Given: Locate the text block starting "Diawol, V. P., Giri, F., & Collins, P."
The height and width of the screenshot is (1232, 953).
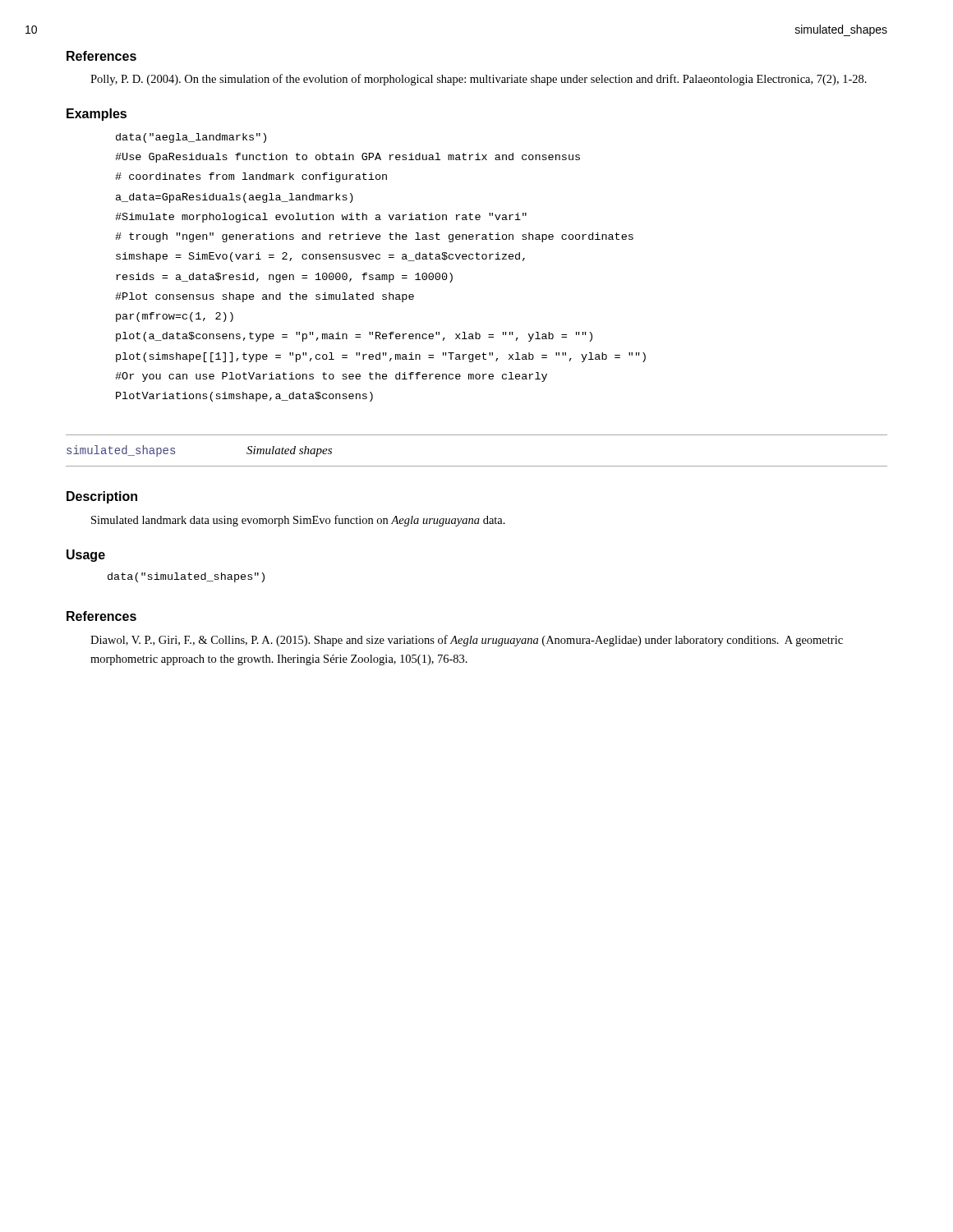Looking at the screenshot, I should click(x=467, y=649).
